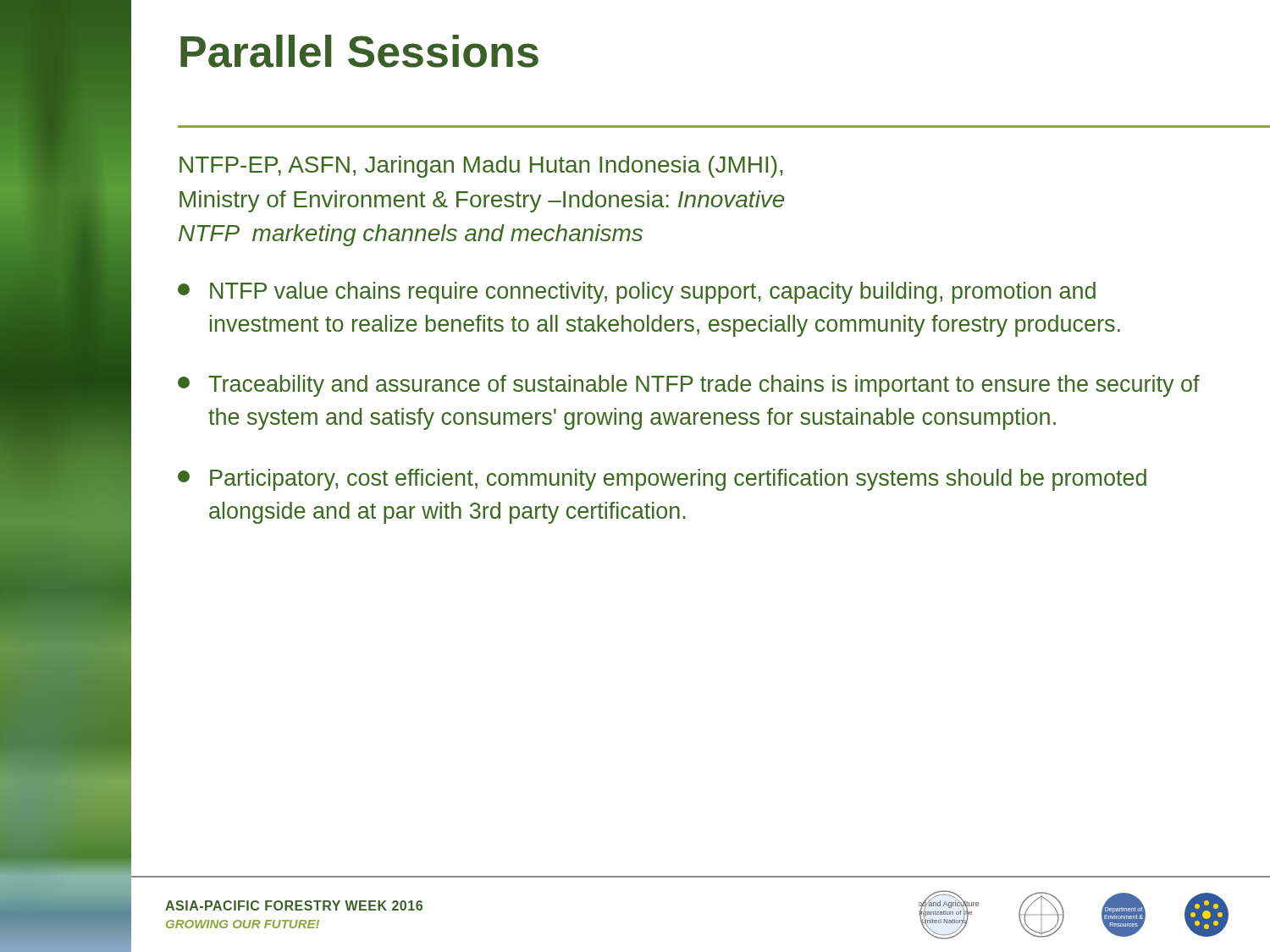The width and height of the screenshot is (1270, 952).
Task: Point to the text block starting "Traceability and assurance of"
Action: tap(690, 401)
